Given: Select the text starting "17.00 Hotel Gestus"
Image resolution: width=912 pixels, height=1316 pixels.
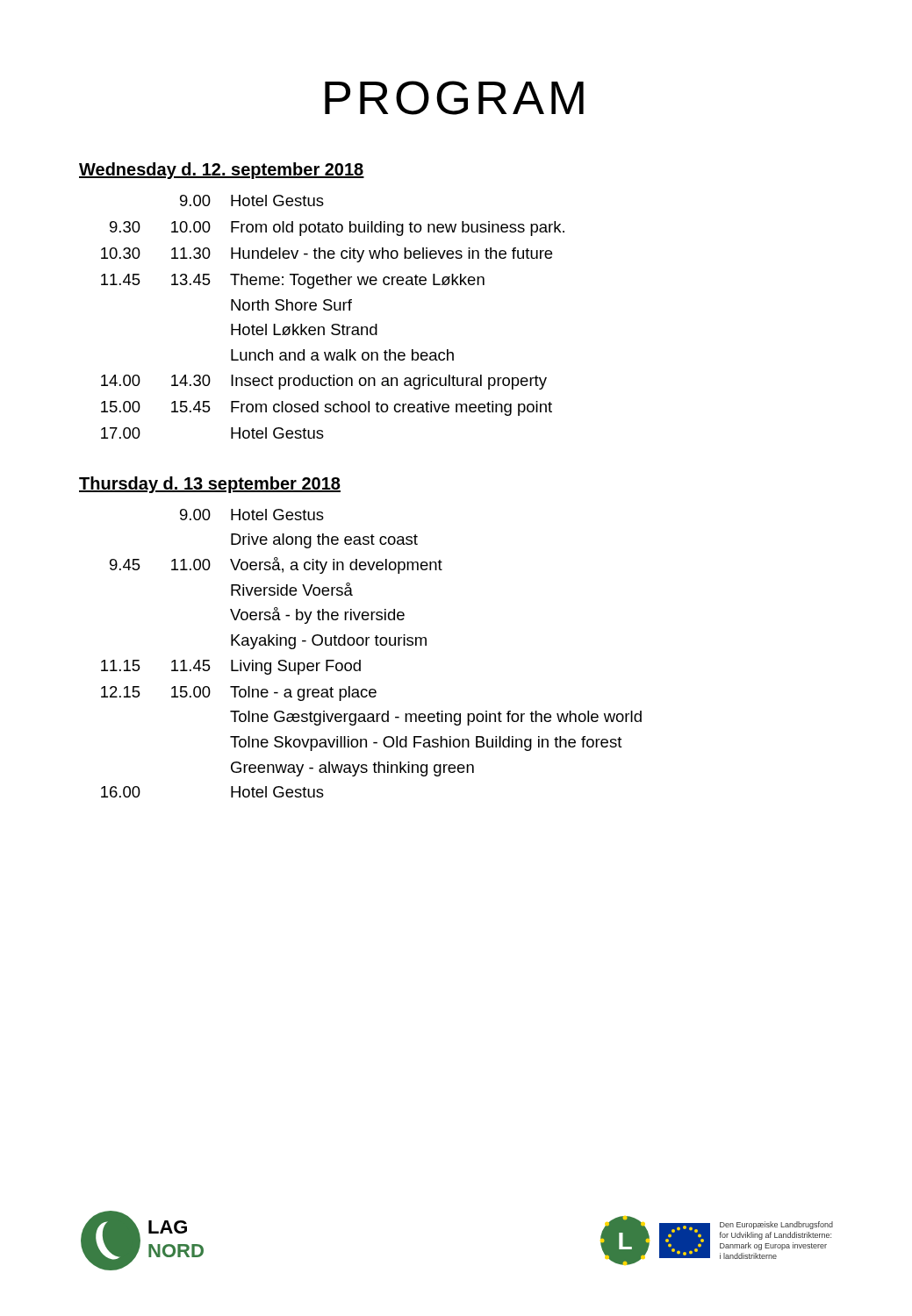Looking at the screenshot, I should pyautogui.click(x=124, y=433).
